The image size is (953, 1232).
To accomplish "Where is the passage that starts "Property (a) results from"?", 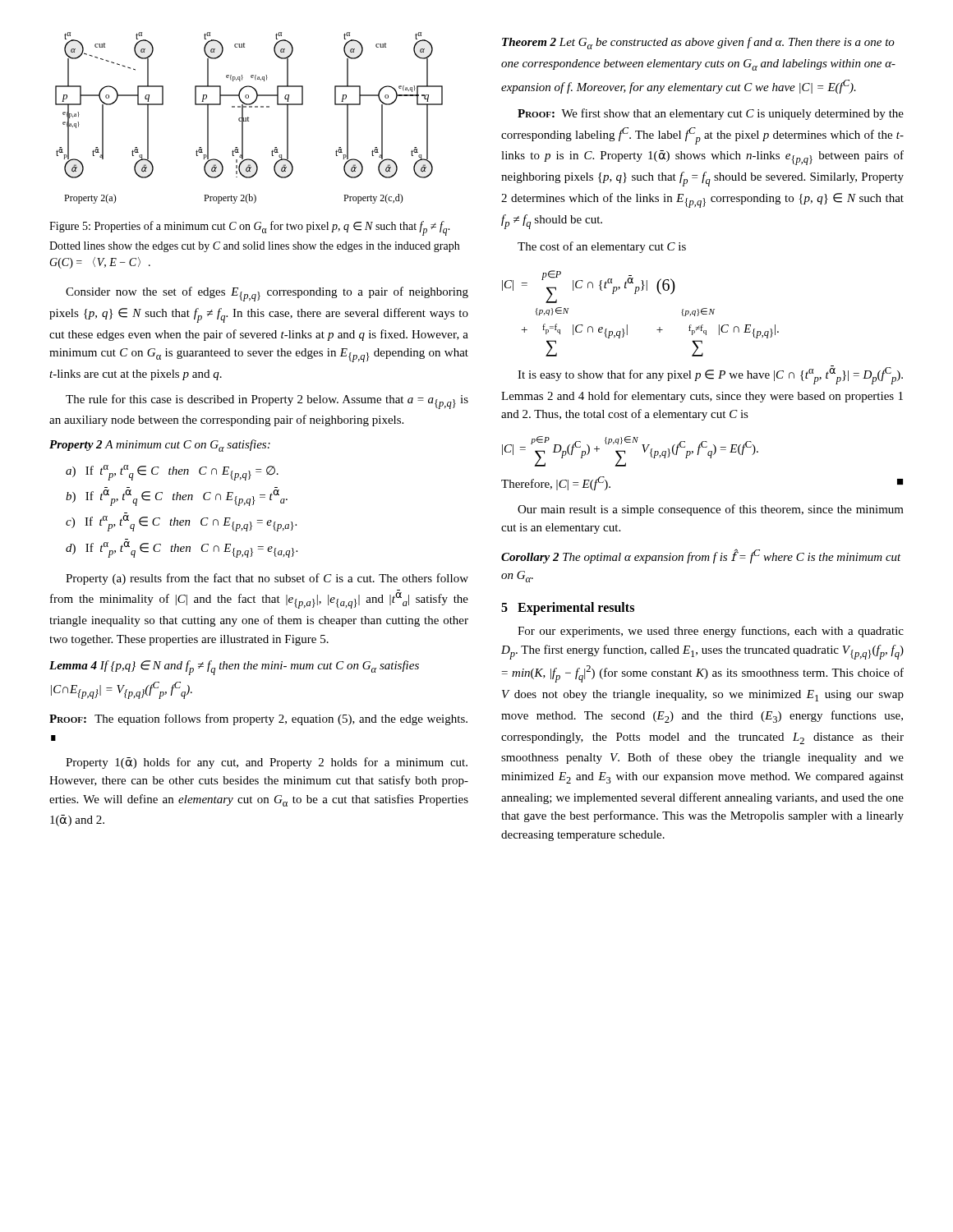I will 259,608.
